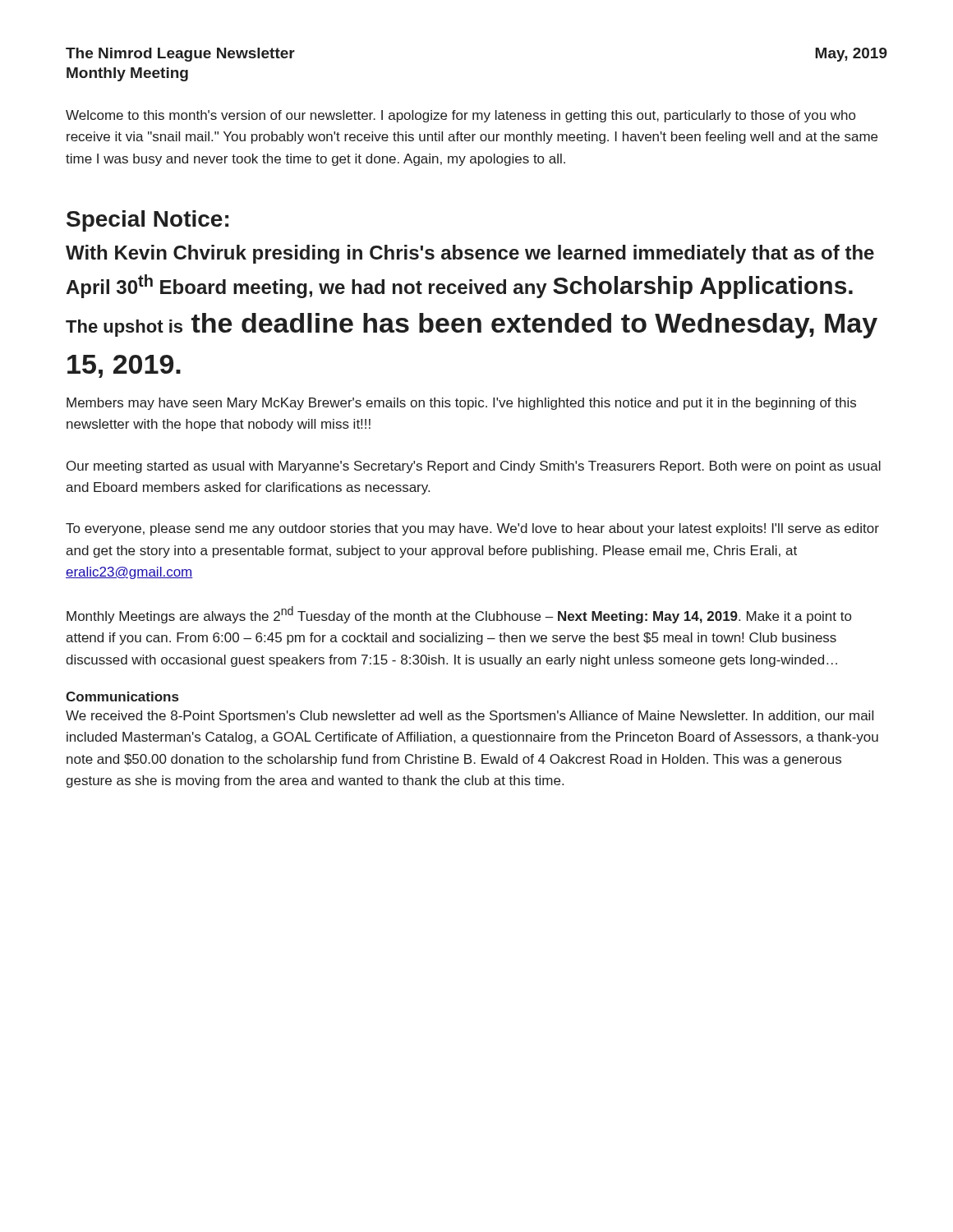Click the passage that begins "Our meeting started"

pyautogui.click(x=473, y=477)
